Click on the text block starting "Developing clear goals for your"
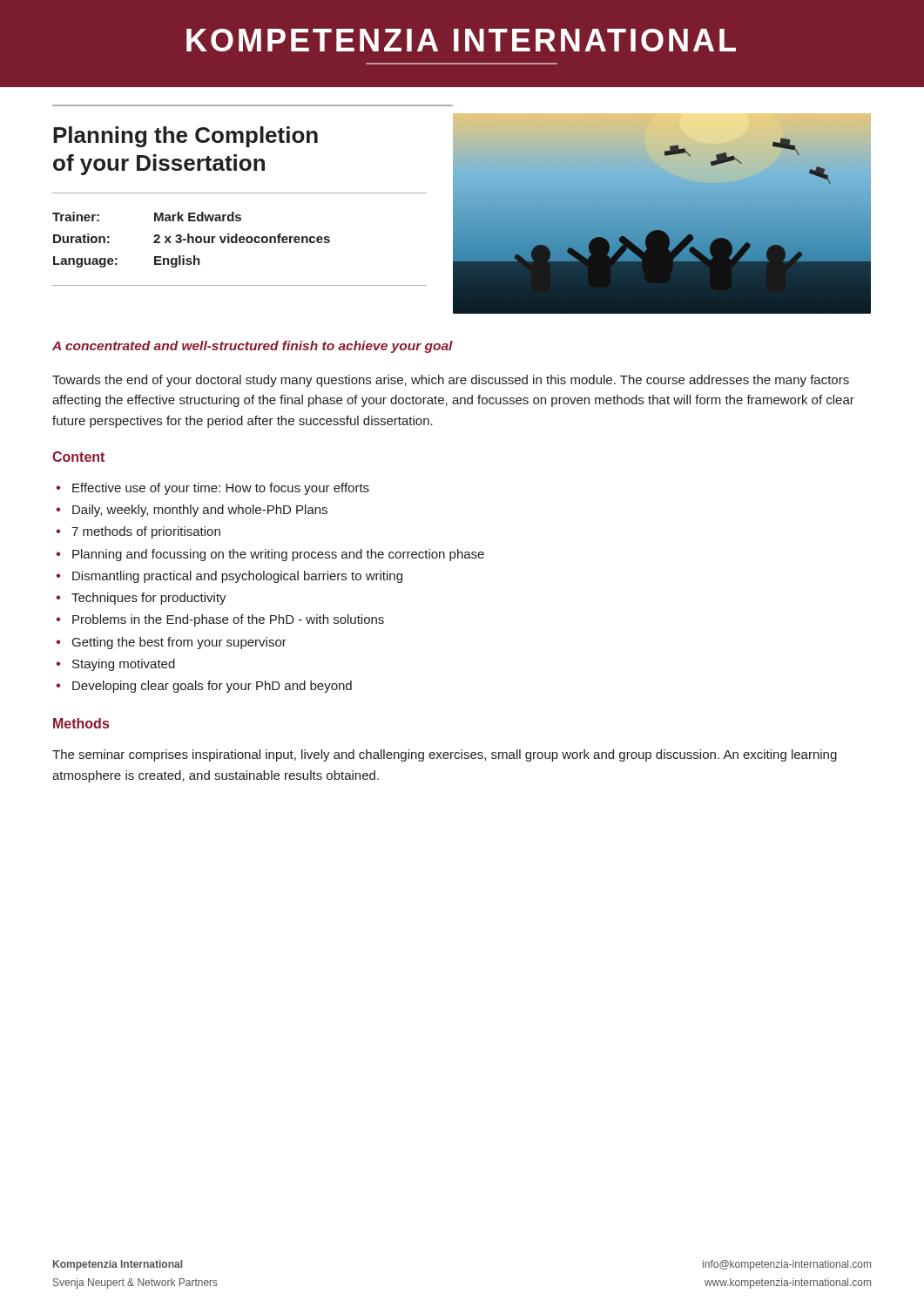The width and height of the screenshot is (924, 1307). coord(204,687)
